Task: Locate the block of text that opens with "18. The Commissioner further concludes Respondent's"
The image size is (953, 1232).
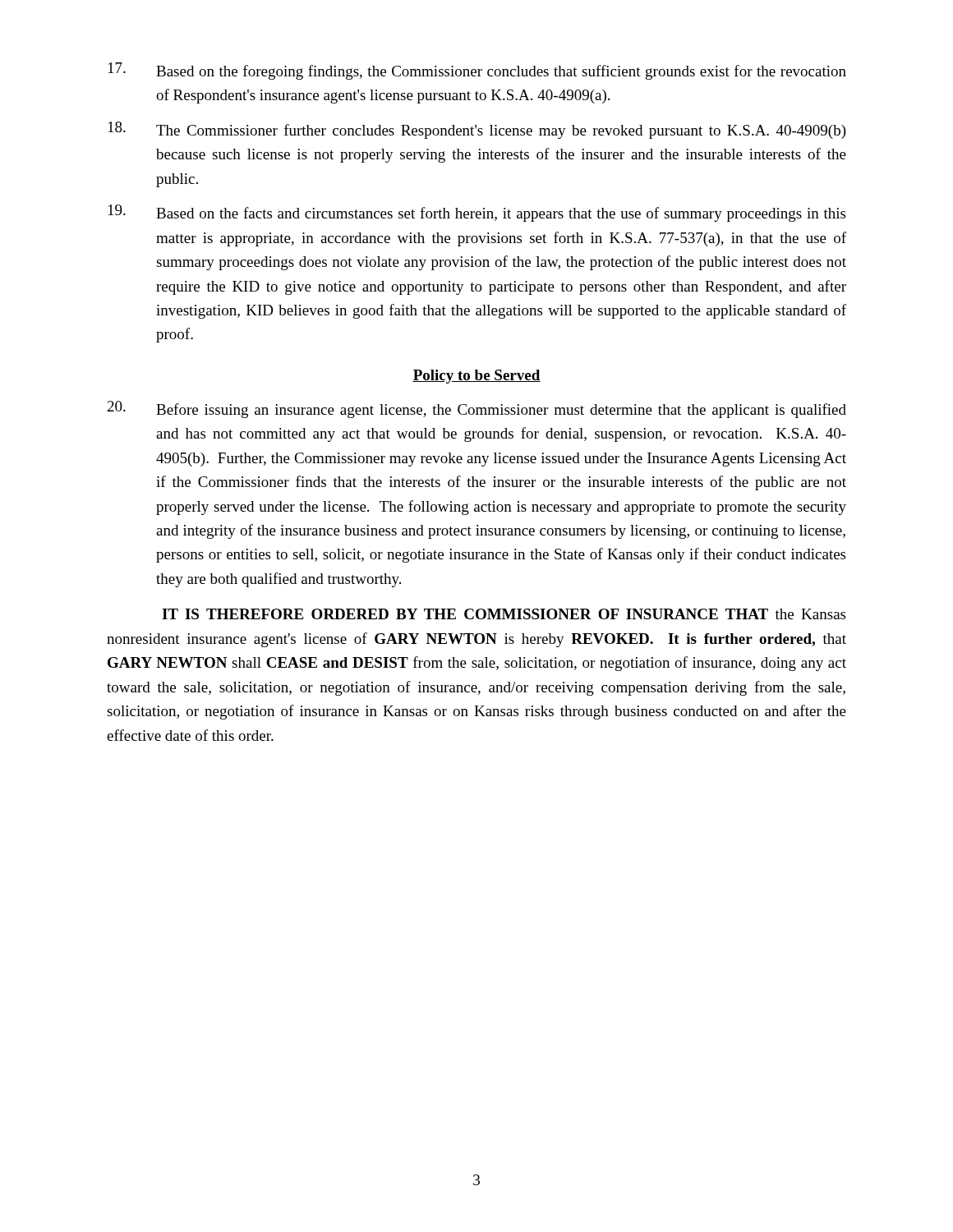Action: click(476, 154)
